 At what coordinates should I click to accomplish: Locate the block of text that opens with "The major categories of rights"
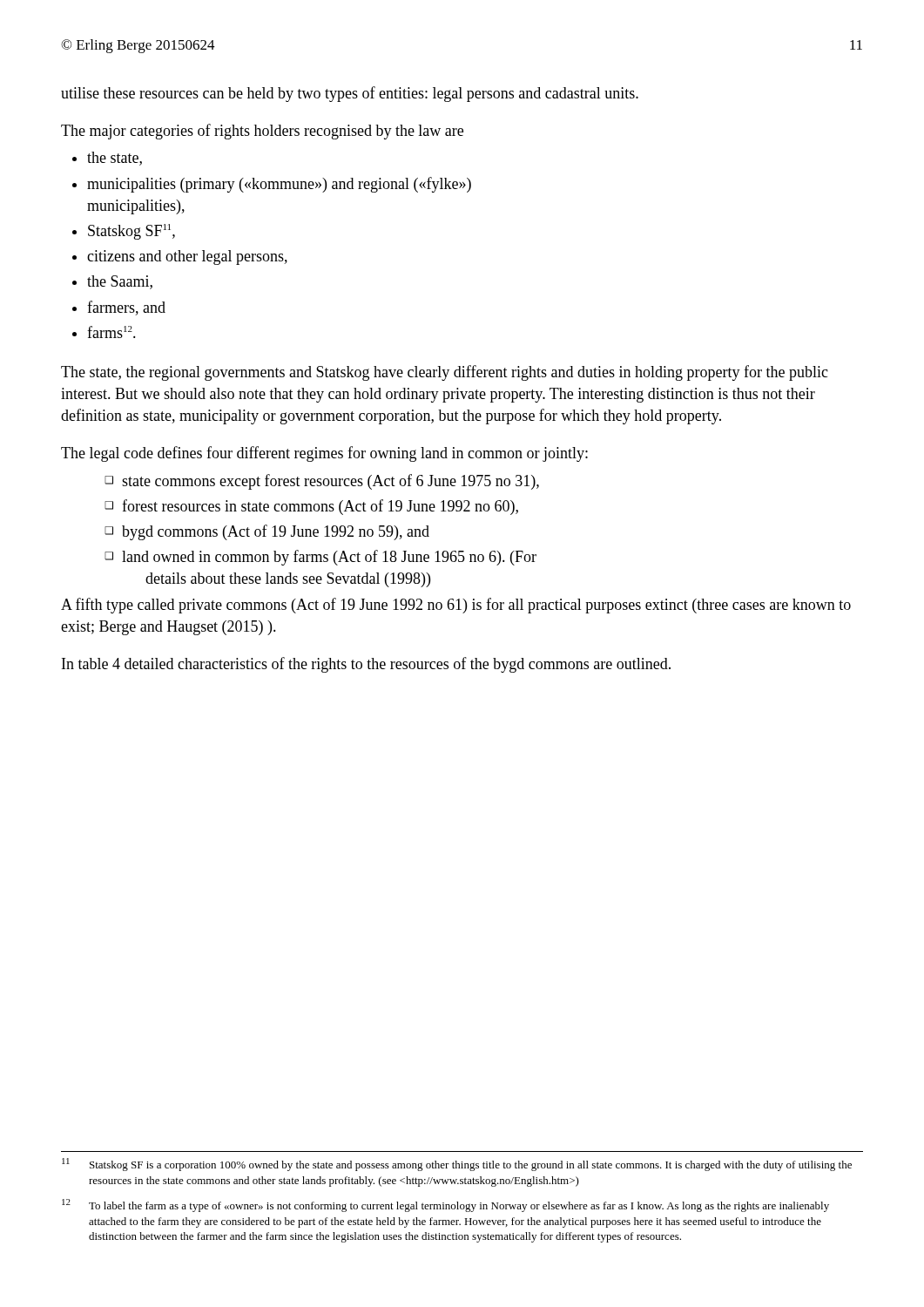263,131
